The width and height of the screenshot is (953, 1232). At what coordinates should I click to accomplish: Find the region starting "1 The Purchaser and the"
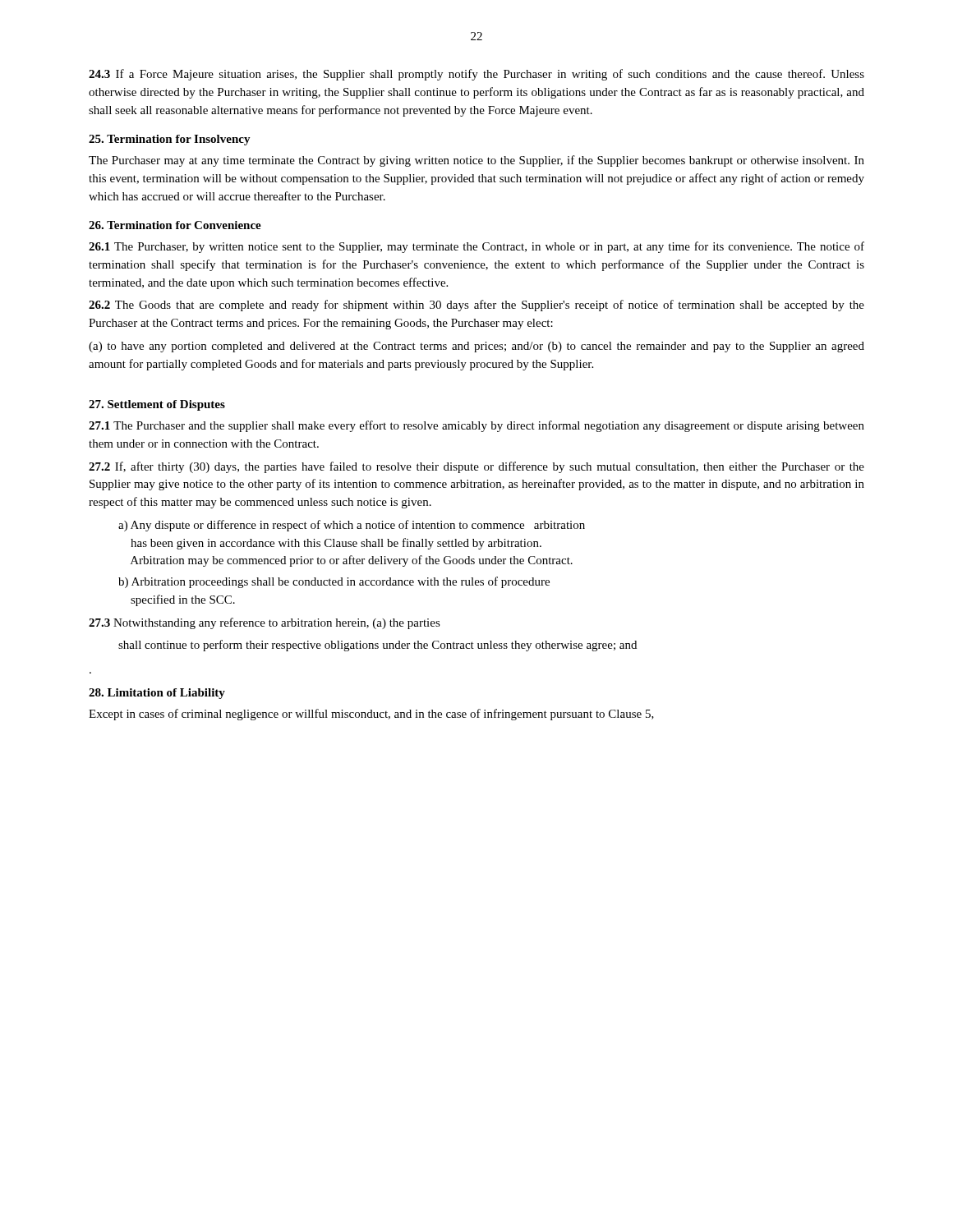point(476,434)
